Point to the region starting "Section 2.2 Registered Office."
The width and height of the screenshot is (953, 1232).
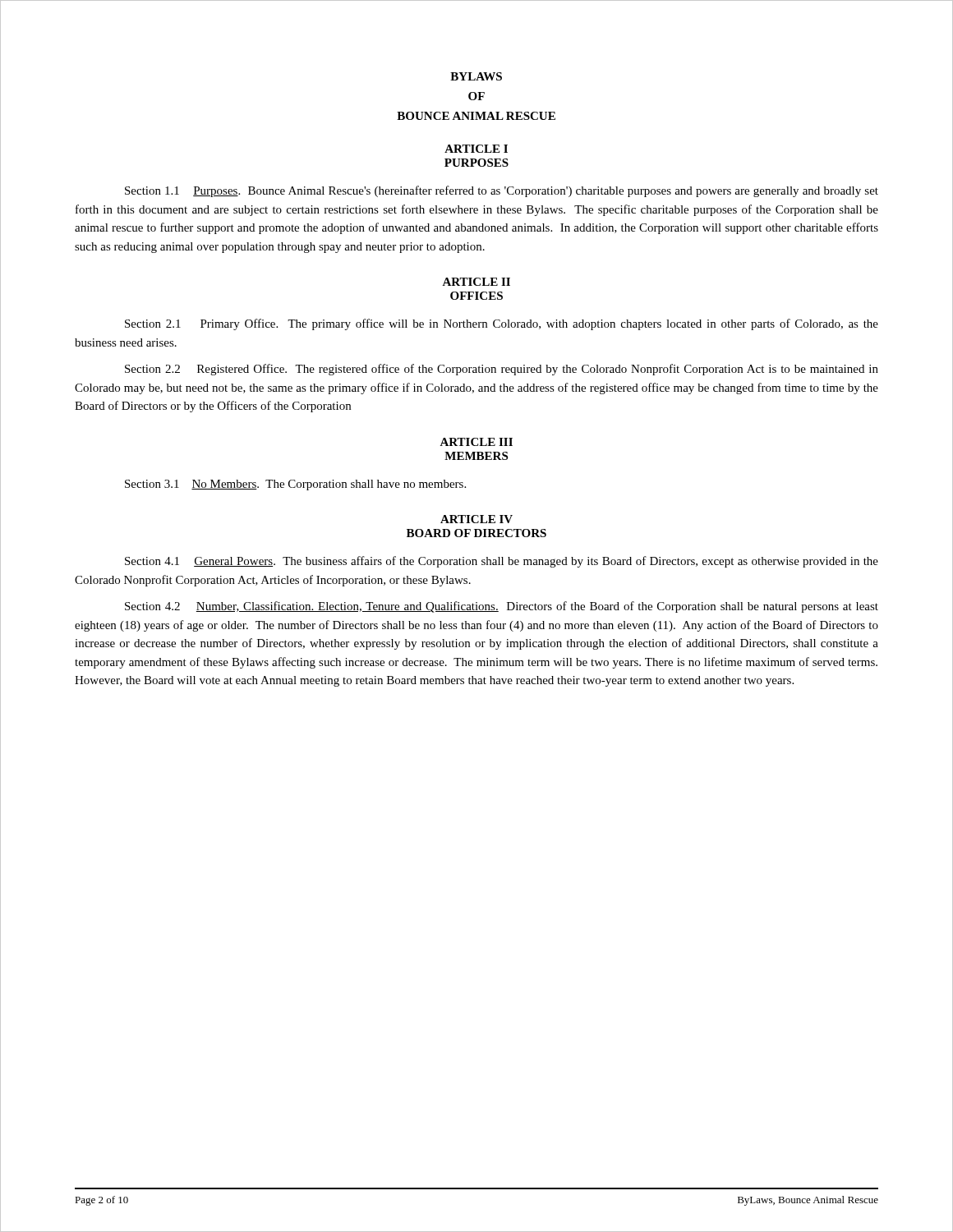point(476,387)
